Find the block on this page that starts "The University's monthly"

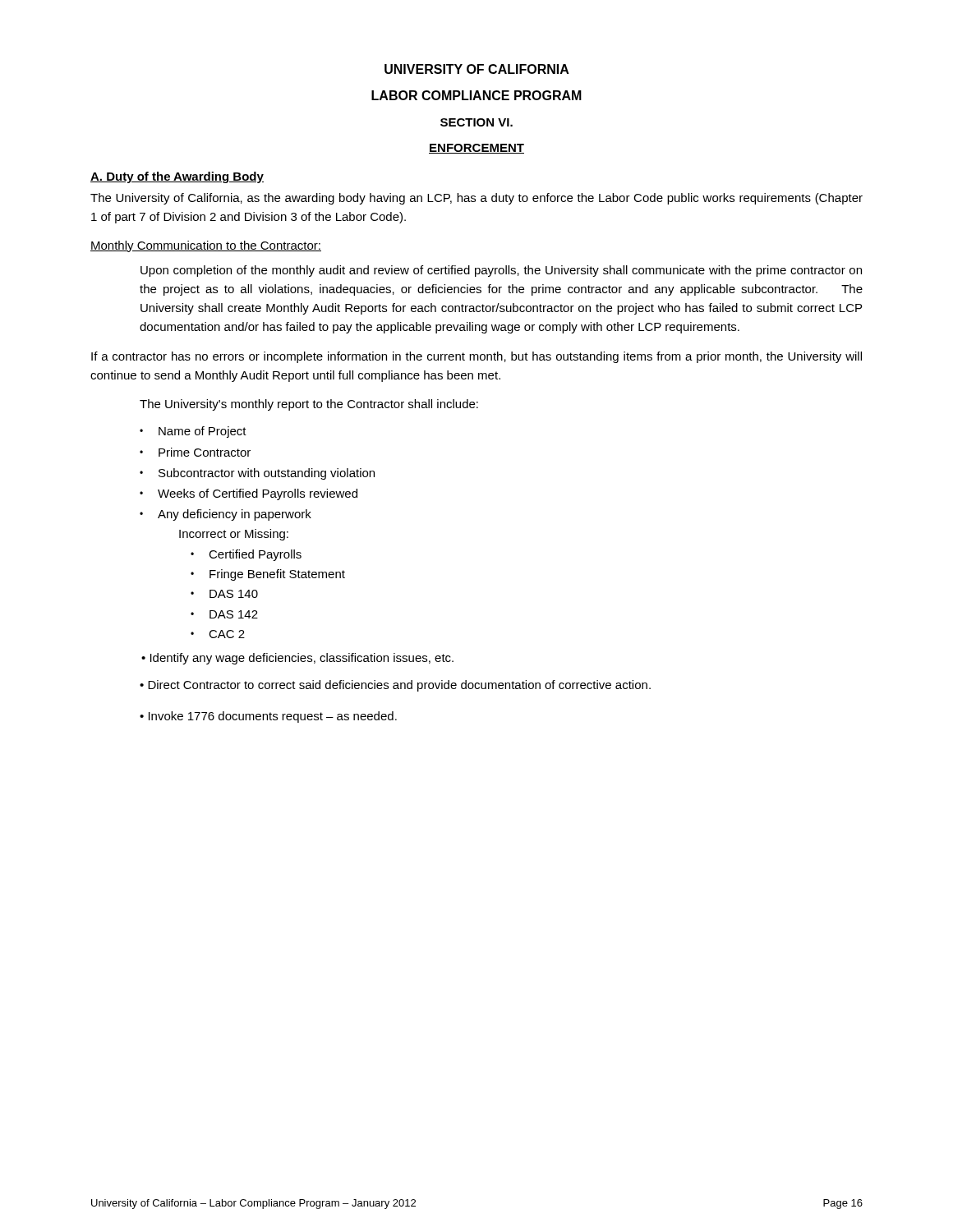point(309,404)
